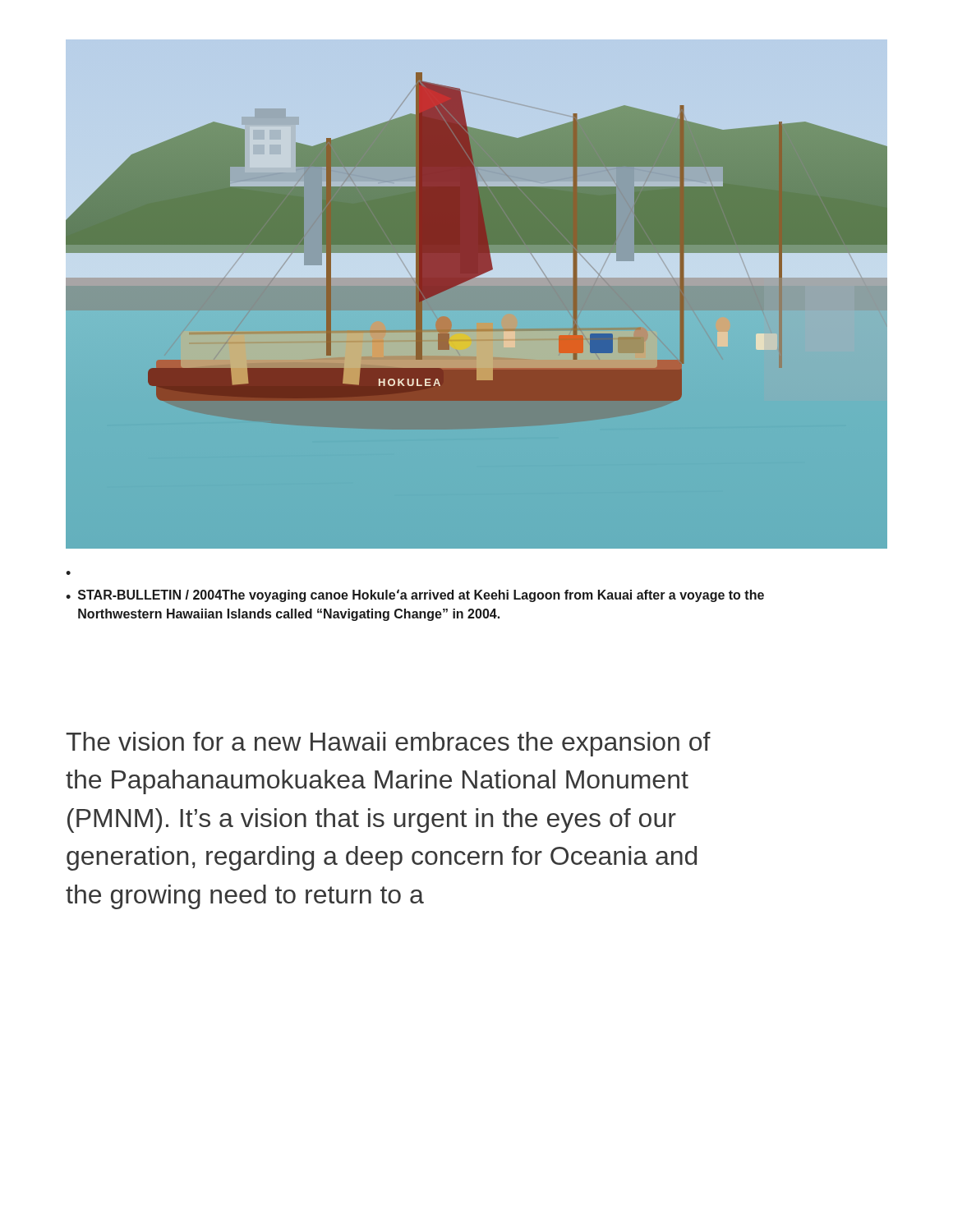Find the caption on this page that starts "• • STAR-BULLETIN / 2004The voyaging"
The height and width of the screenshot is (1232, 953).
[x=435, y=594]
